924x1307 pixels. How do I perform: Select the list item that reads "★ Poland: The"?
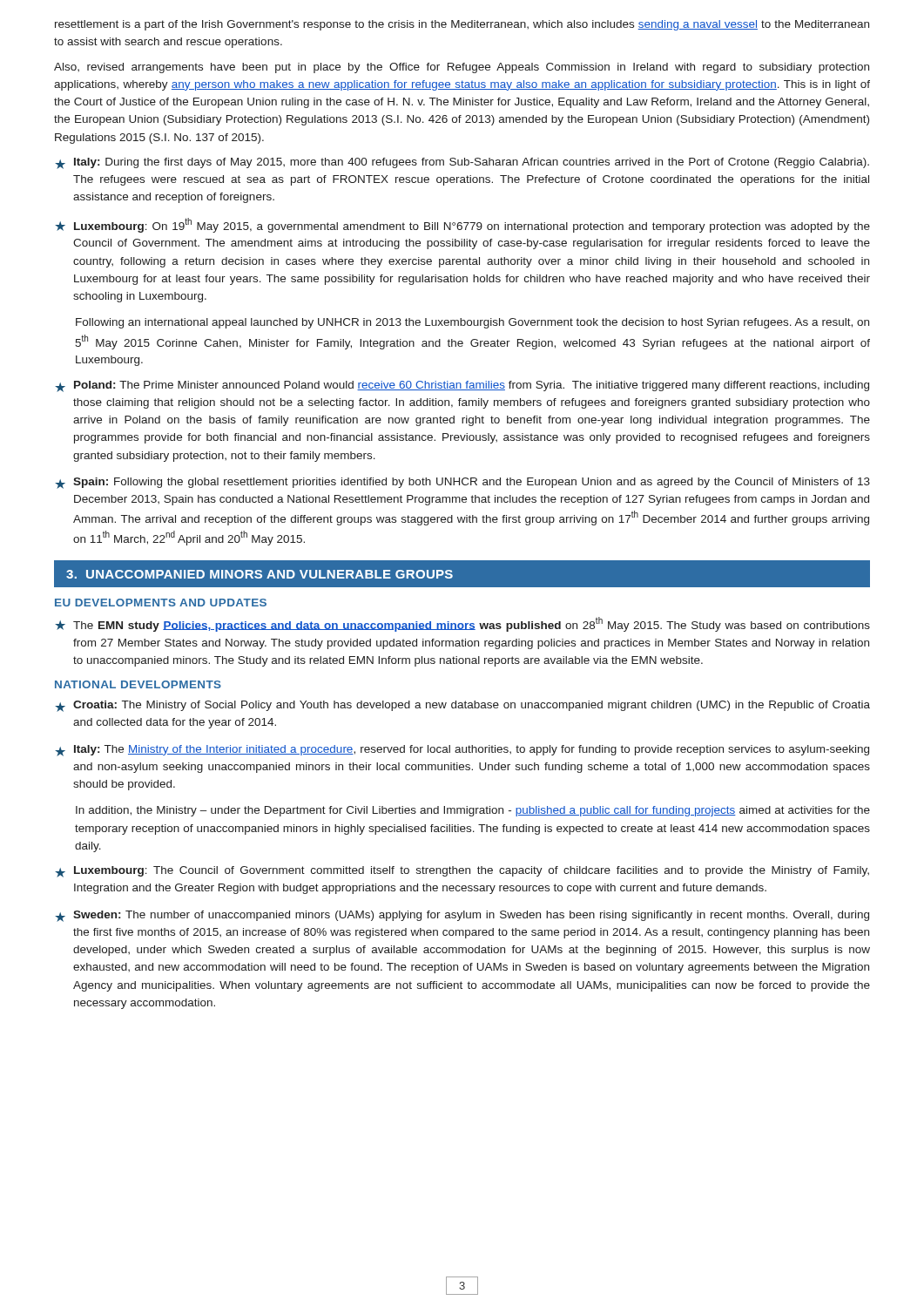(462, 420)
